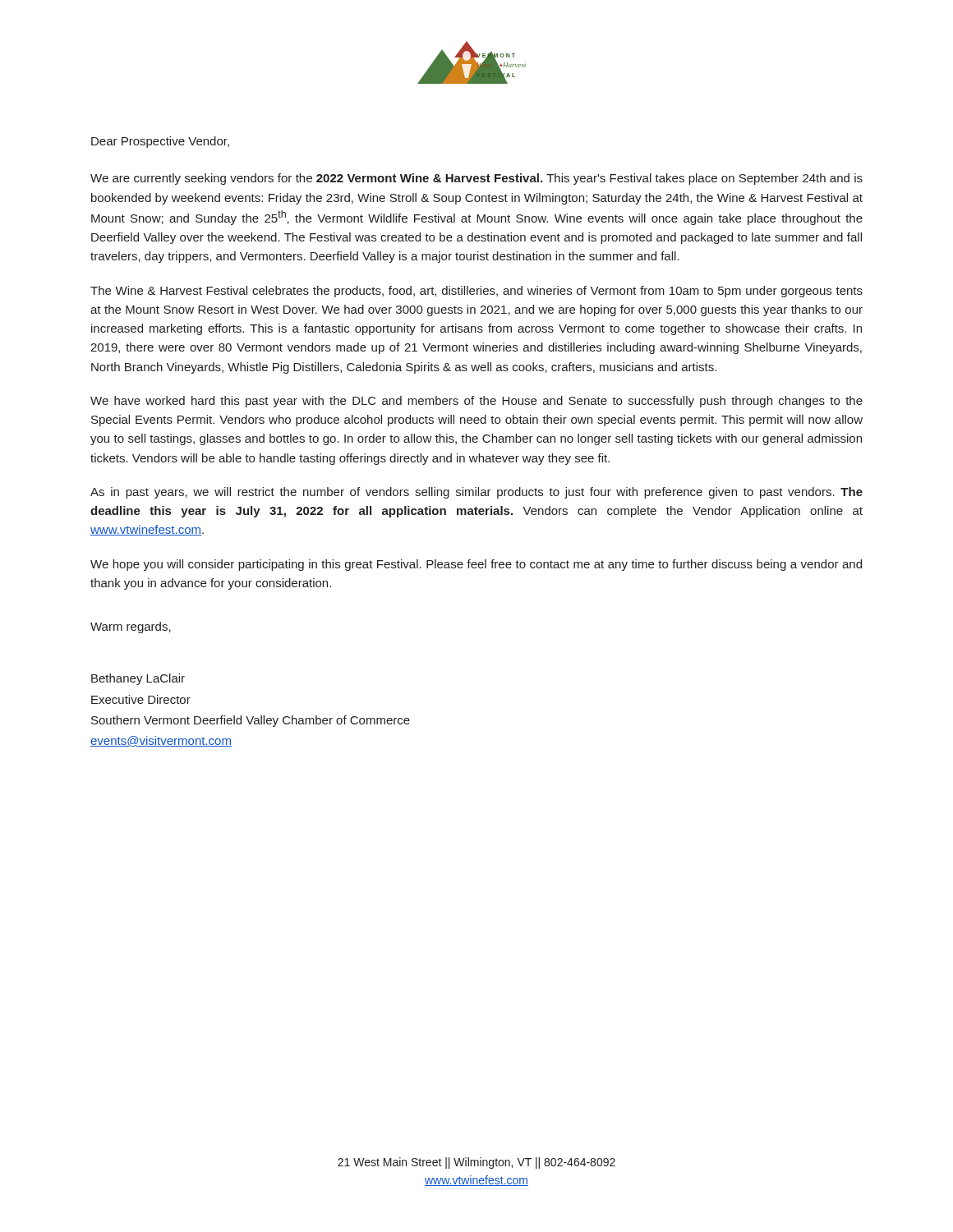This screenshot has height=1232, width=953.
Task: Locate the text with the text "Dear Prospective Vendor,"
Action: (160, 141)
